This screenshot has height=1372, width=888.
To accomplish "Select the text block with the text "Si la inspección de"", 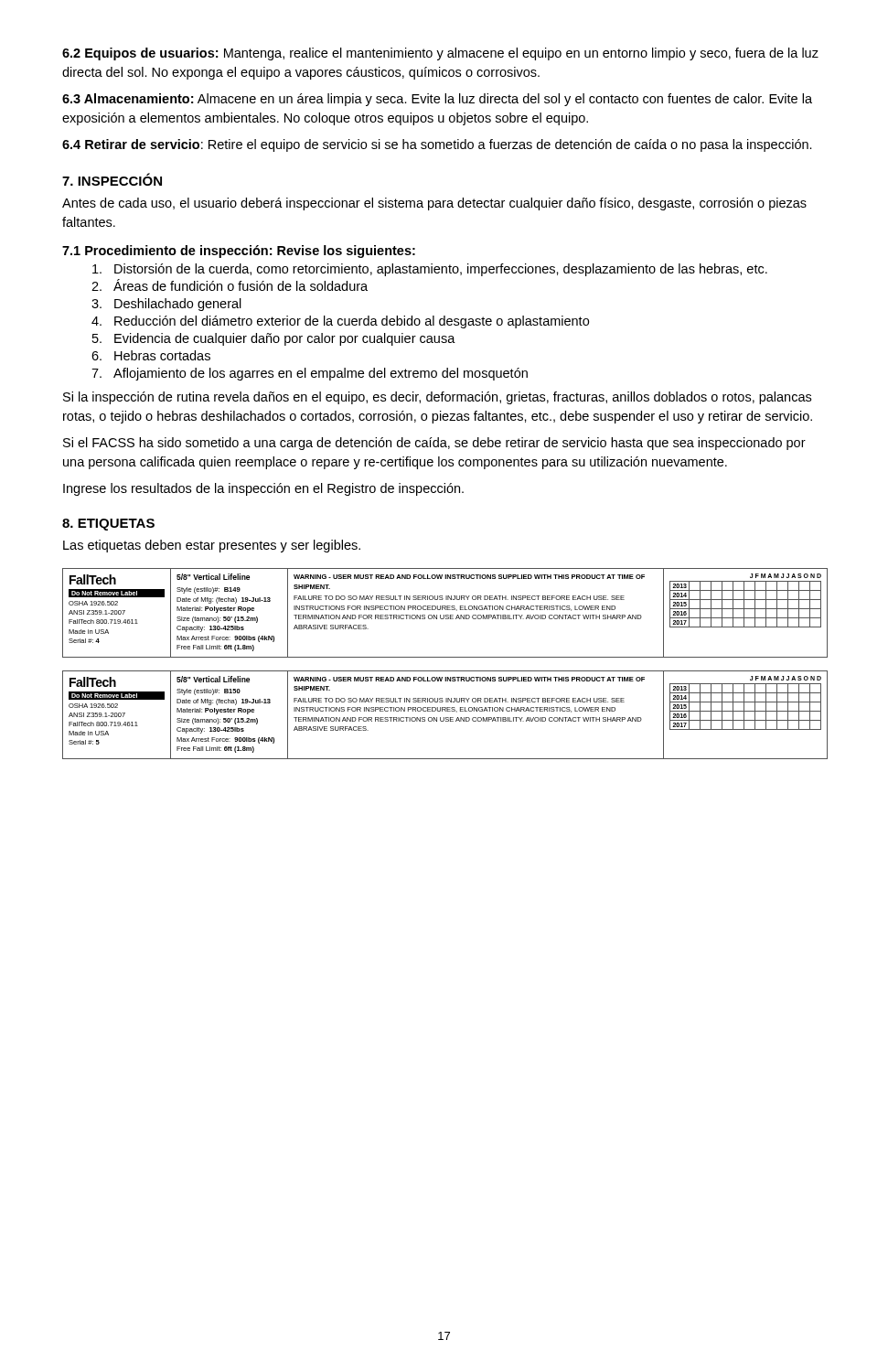I will [444, 407].
